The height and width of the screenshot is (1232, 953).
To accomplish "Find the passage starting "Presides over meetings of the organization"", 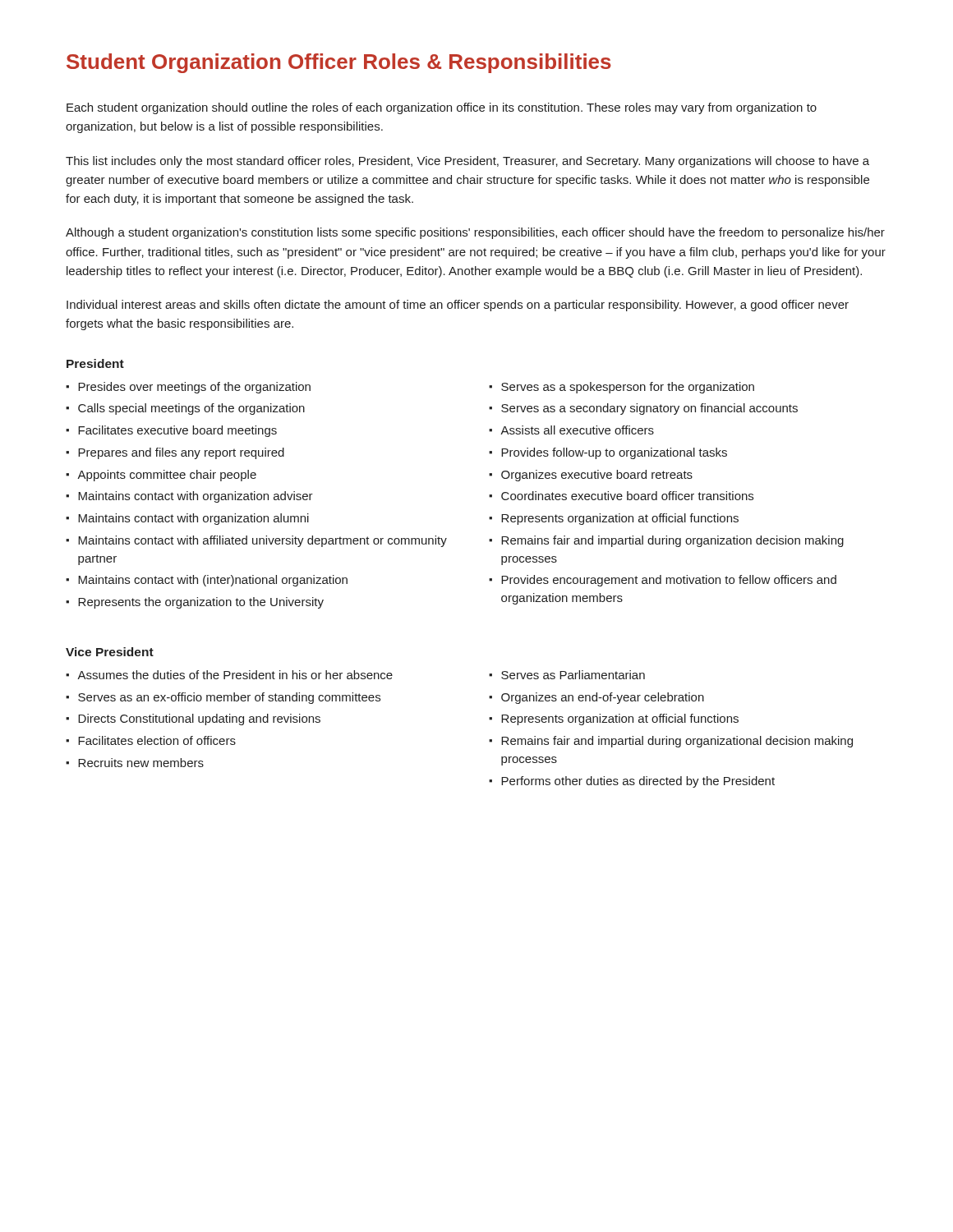I will [x=265, y=386].
